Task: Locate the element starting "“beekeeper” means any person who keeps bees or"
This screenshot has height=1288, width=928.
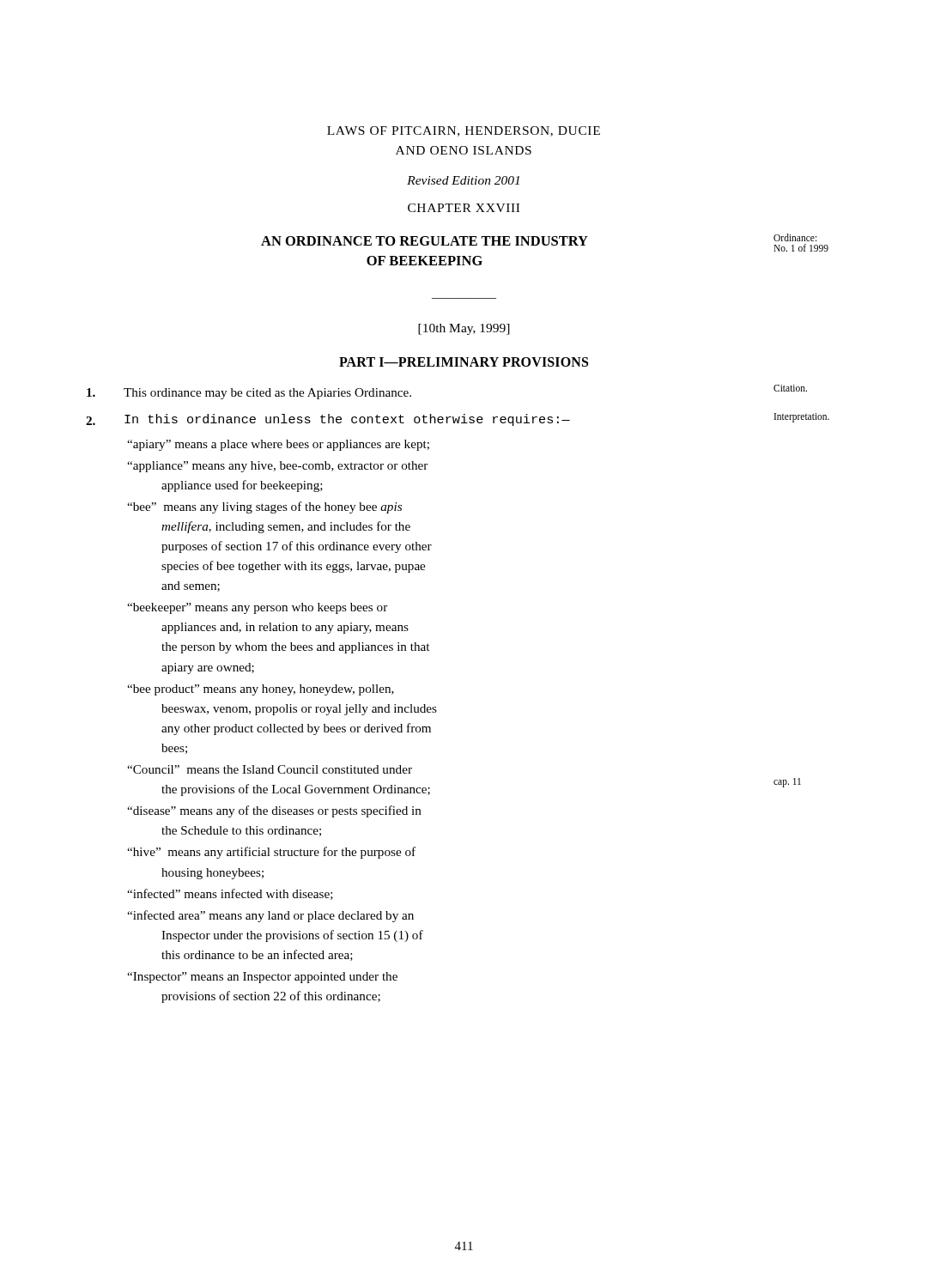Action: 257,607
